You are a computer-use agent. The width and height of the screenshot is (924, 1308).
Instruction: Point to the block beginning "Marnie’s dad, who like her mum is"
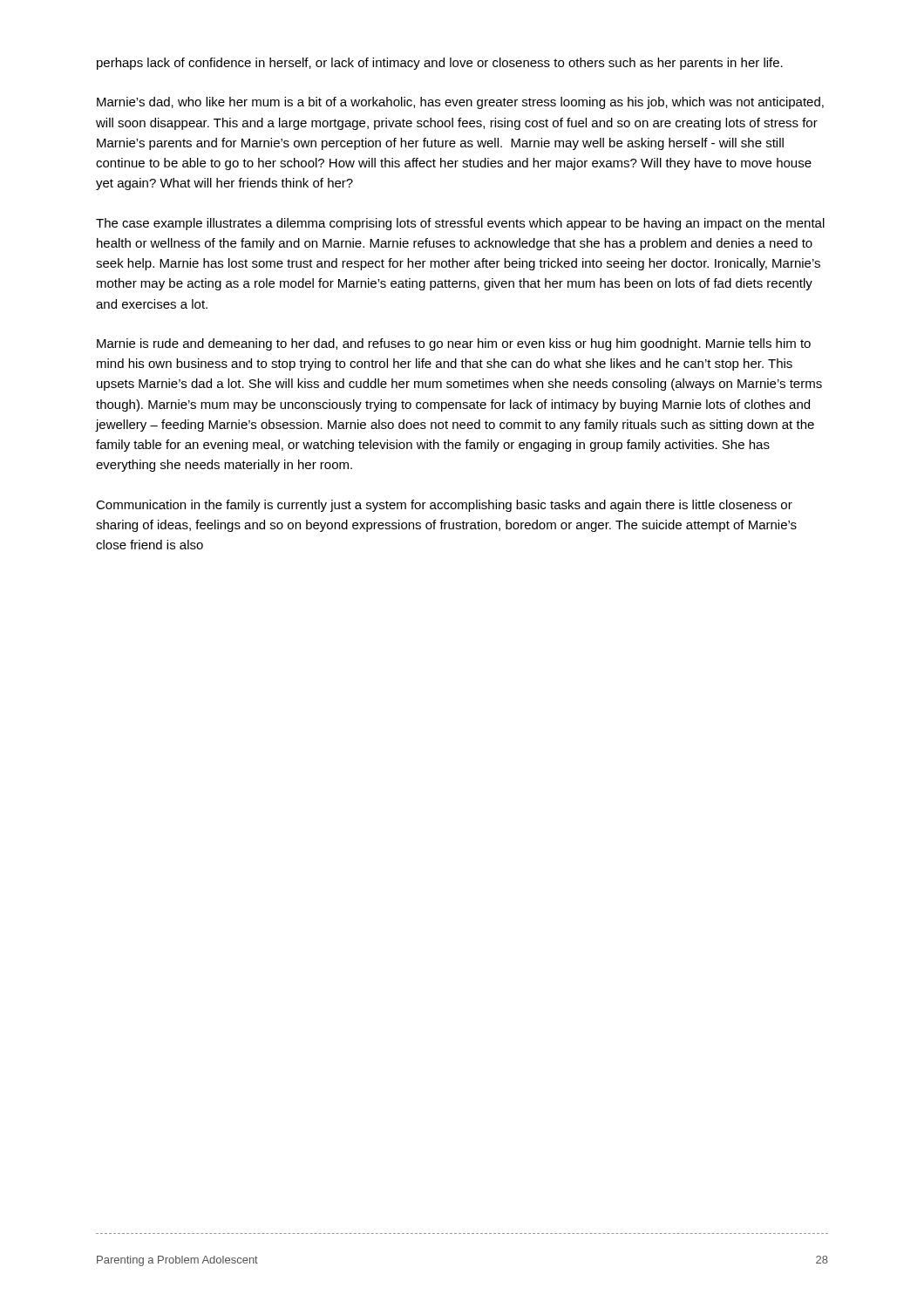click(460, 142)
